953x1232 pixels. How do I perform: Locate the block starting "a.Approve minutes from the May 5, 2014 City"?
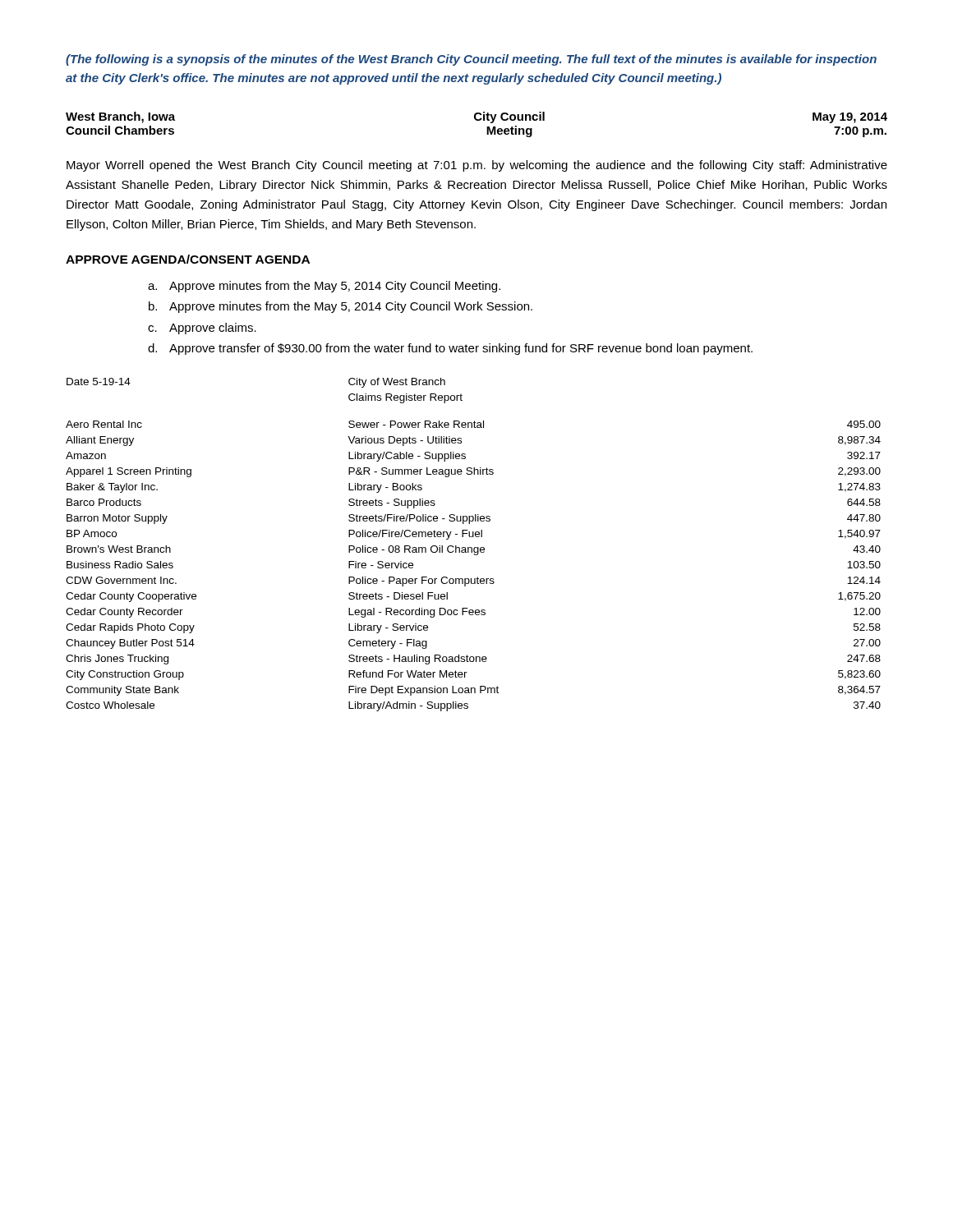click(x=325, y=285)
